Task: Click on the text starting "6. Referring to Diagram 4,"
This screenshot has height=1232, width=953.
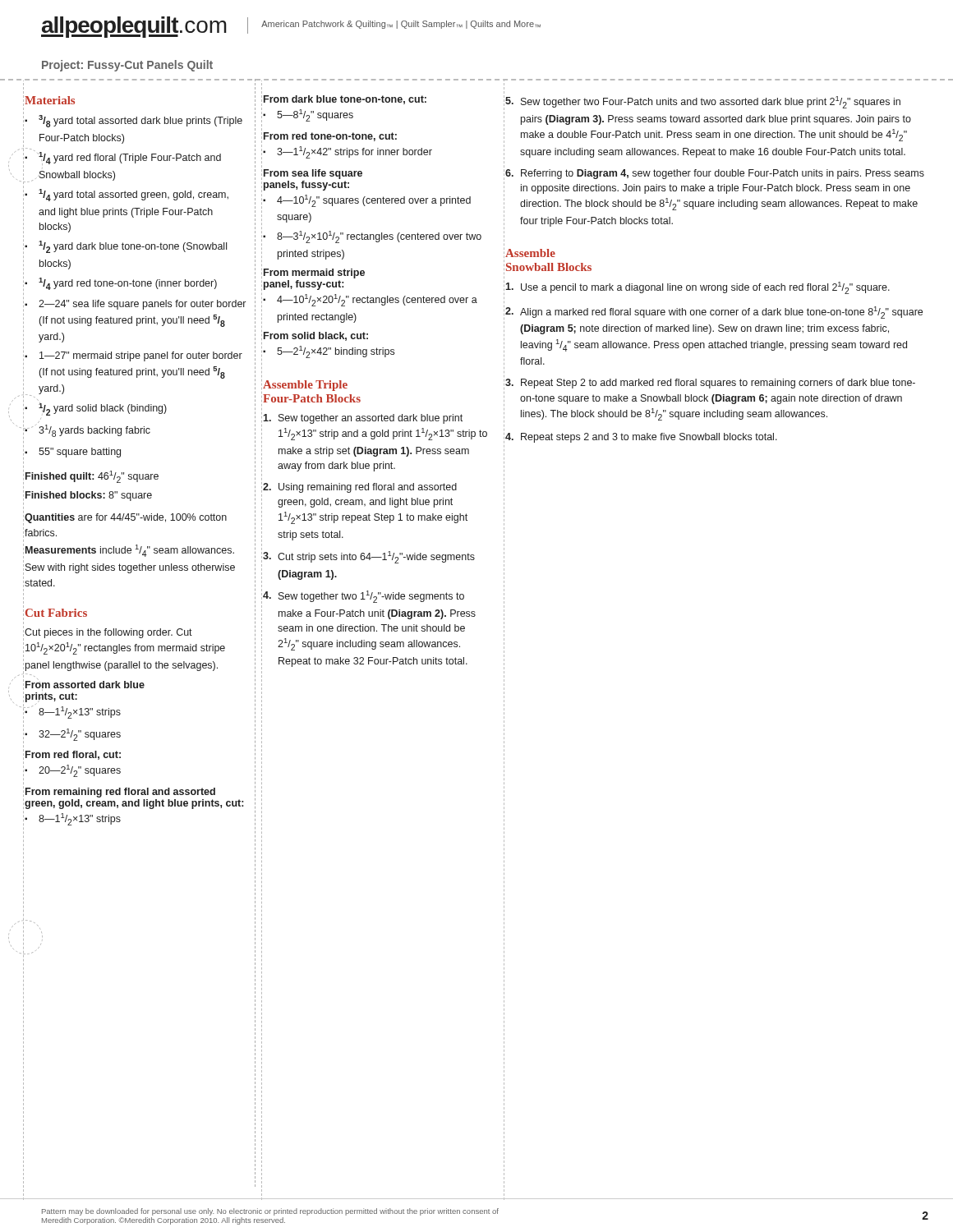Action: click(715, 197)
